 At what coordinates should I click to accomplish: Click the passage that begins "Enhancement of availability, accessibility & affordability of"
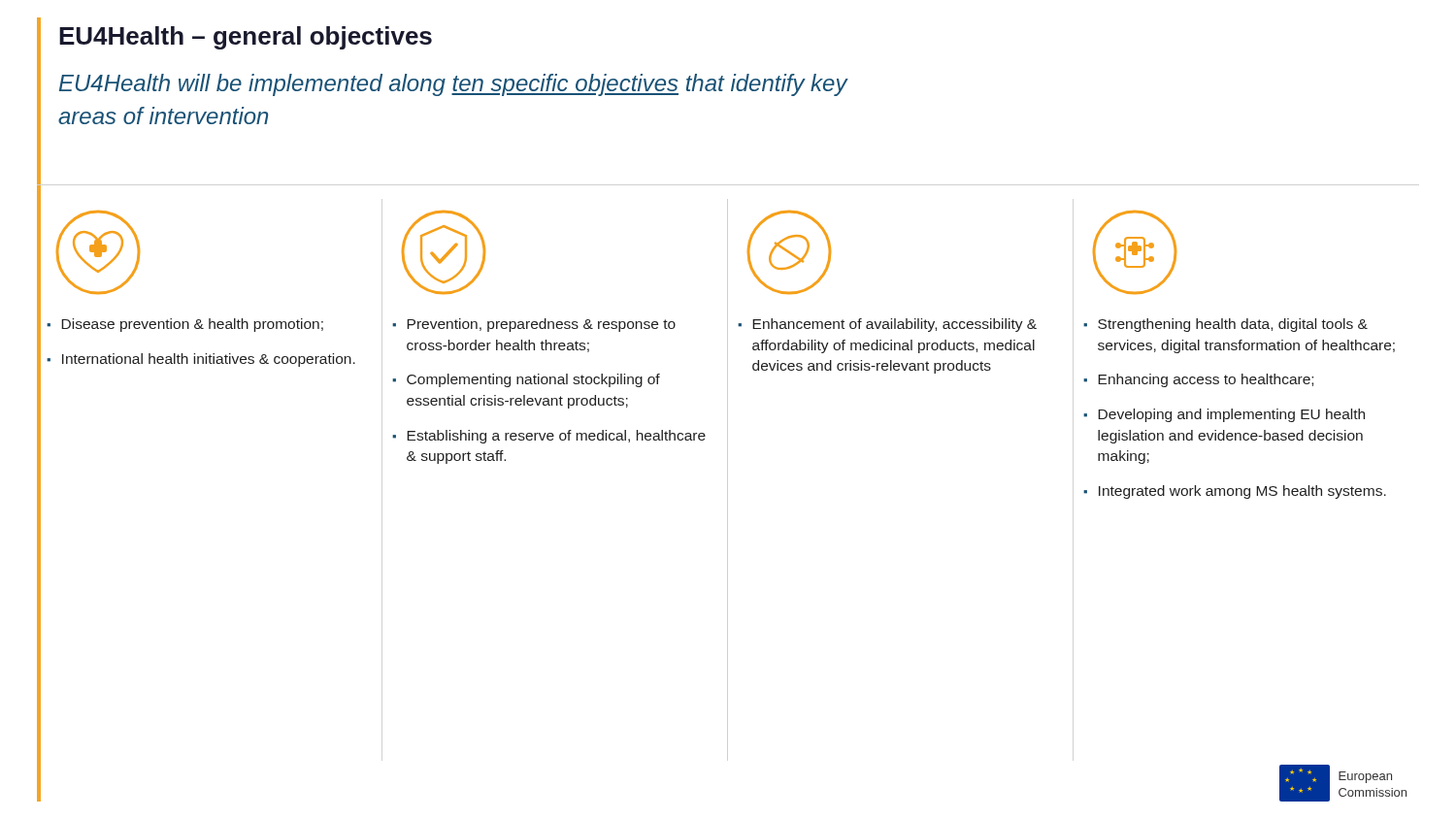coord(894,345)
